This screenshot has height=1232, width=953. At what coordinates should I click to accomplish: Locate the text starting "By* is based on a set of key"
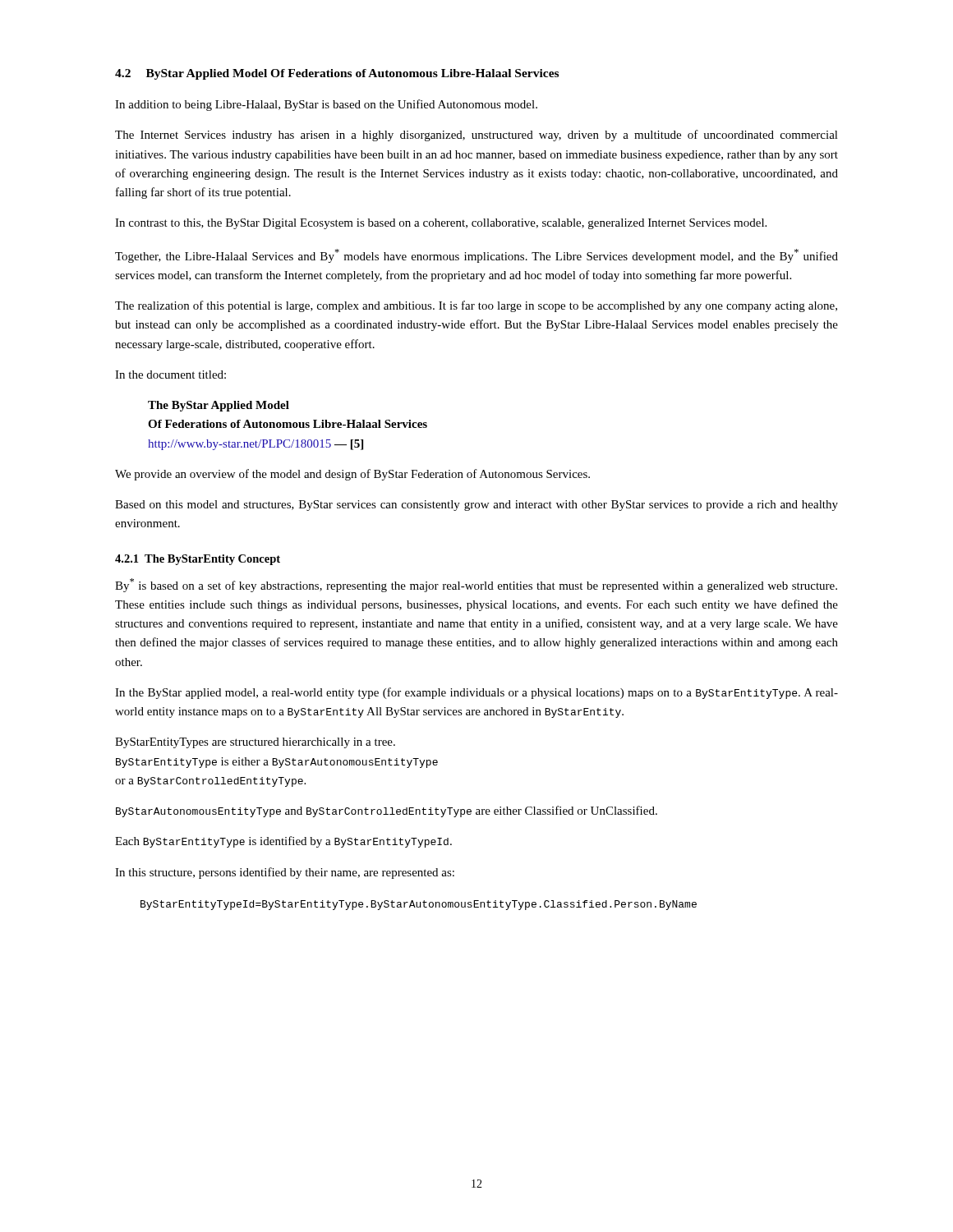476,623
